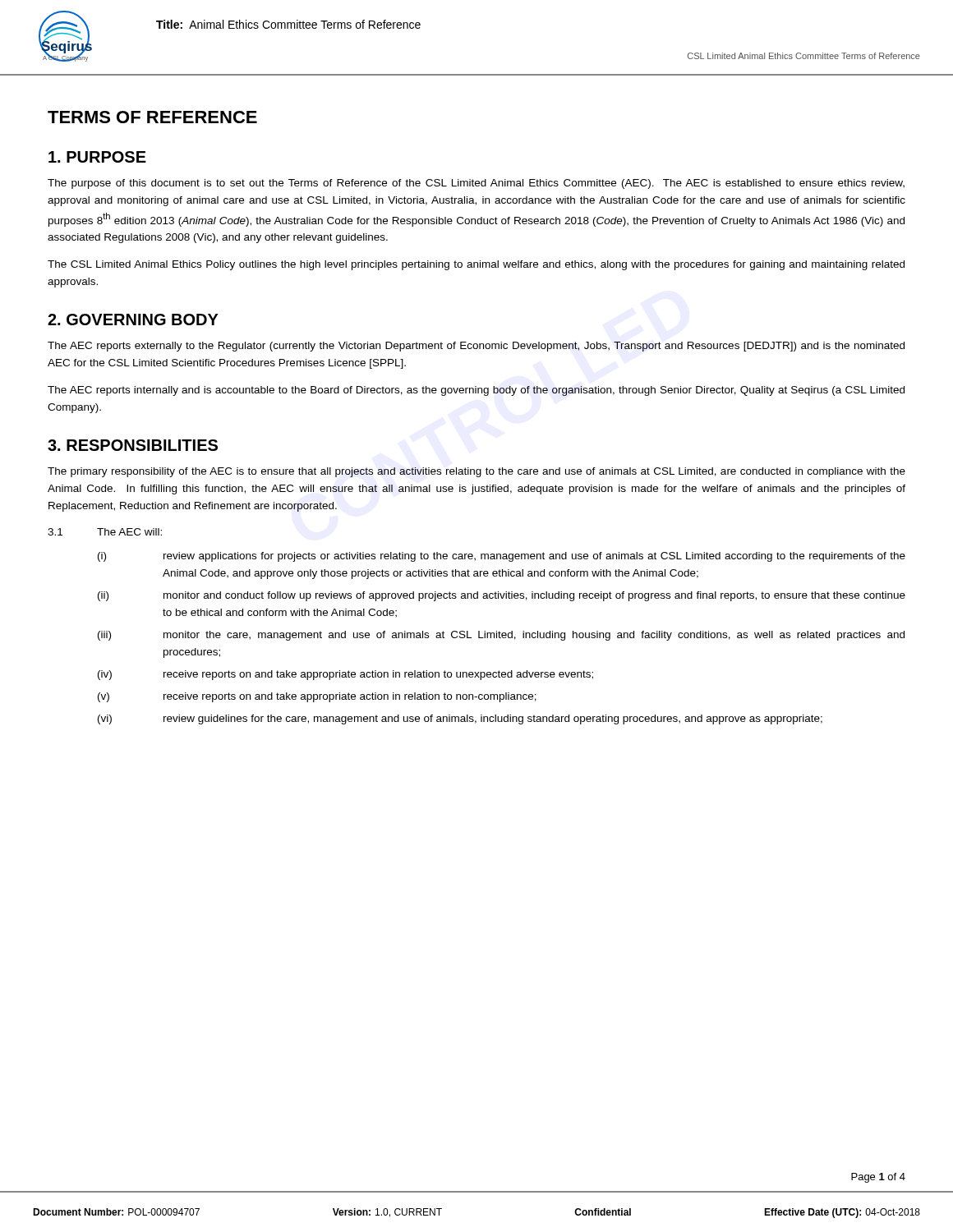Select the text block that reads "The AEC reports internally"
The width and height of the screenshot is (953, 1232).
click(476, 398)
